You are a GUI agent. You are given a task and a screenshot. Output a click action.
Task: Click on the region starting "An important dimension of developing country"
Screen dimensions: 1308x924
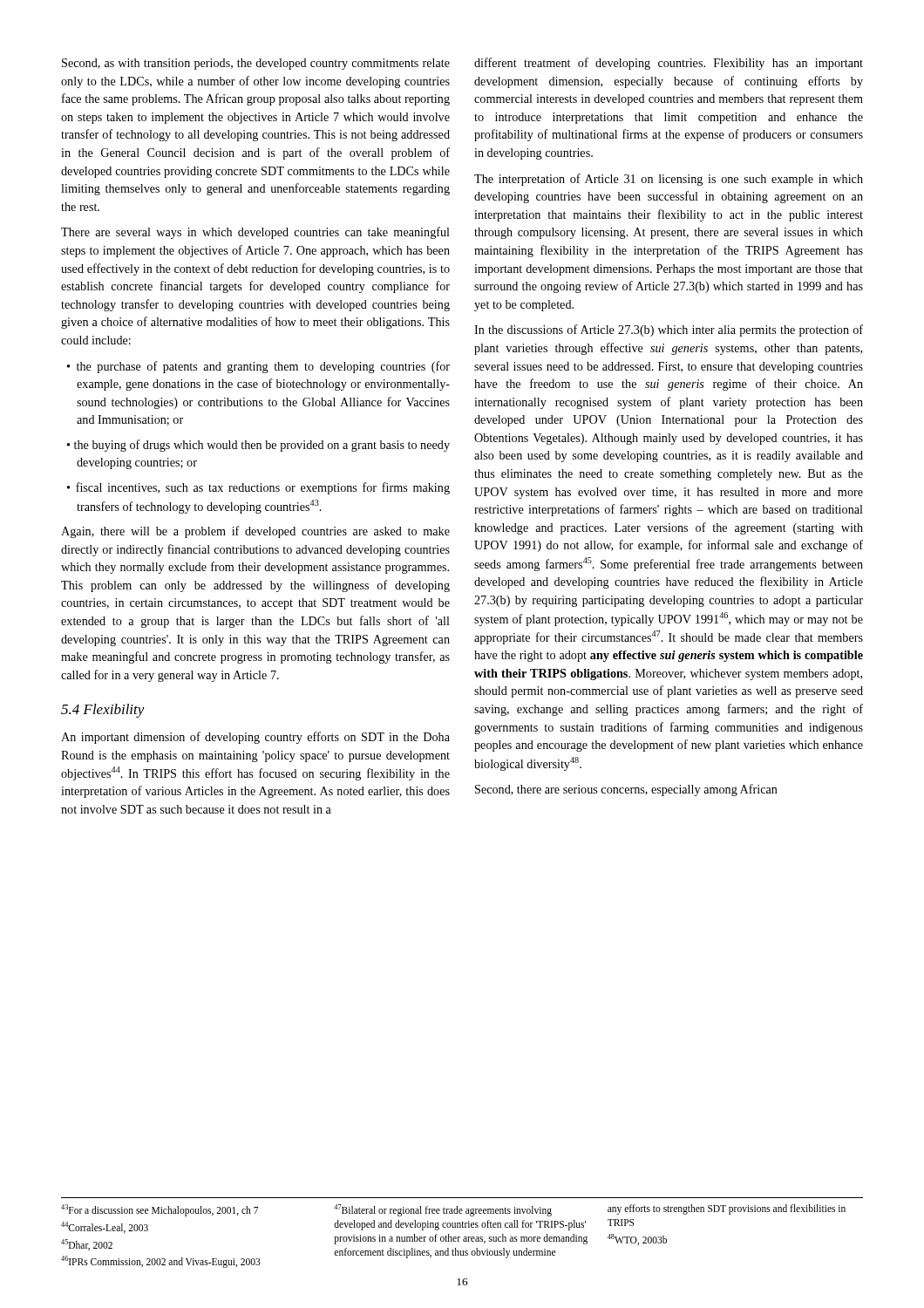click(255, 773)
